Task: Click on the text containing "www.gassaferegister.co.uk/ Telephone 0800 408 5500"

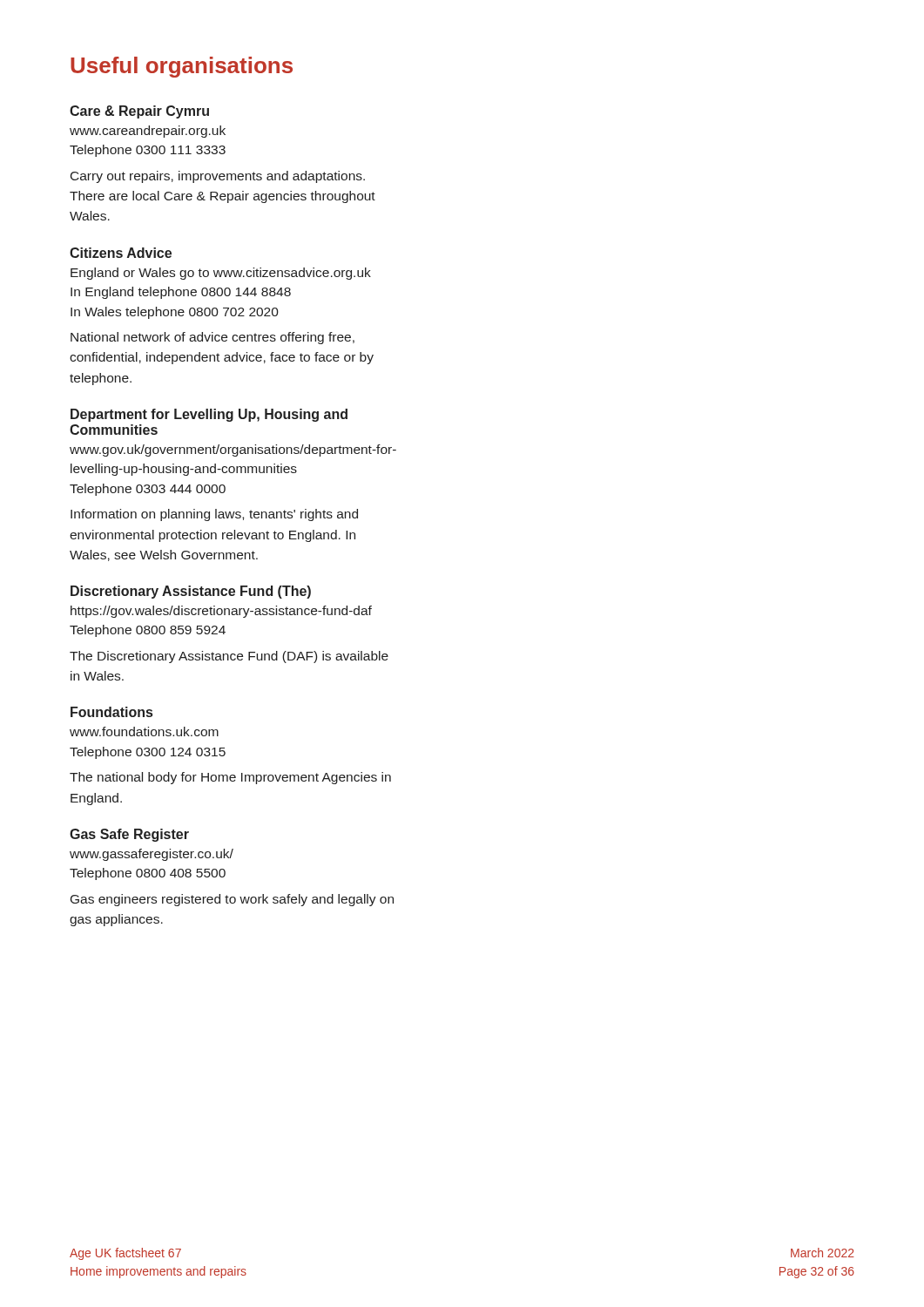Action: coord(151,863)
